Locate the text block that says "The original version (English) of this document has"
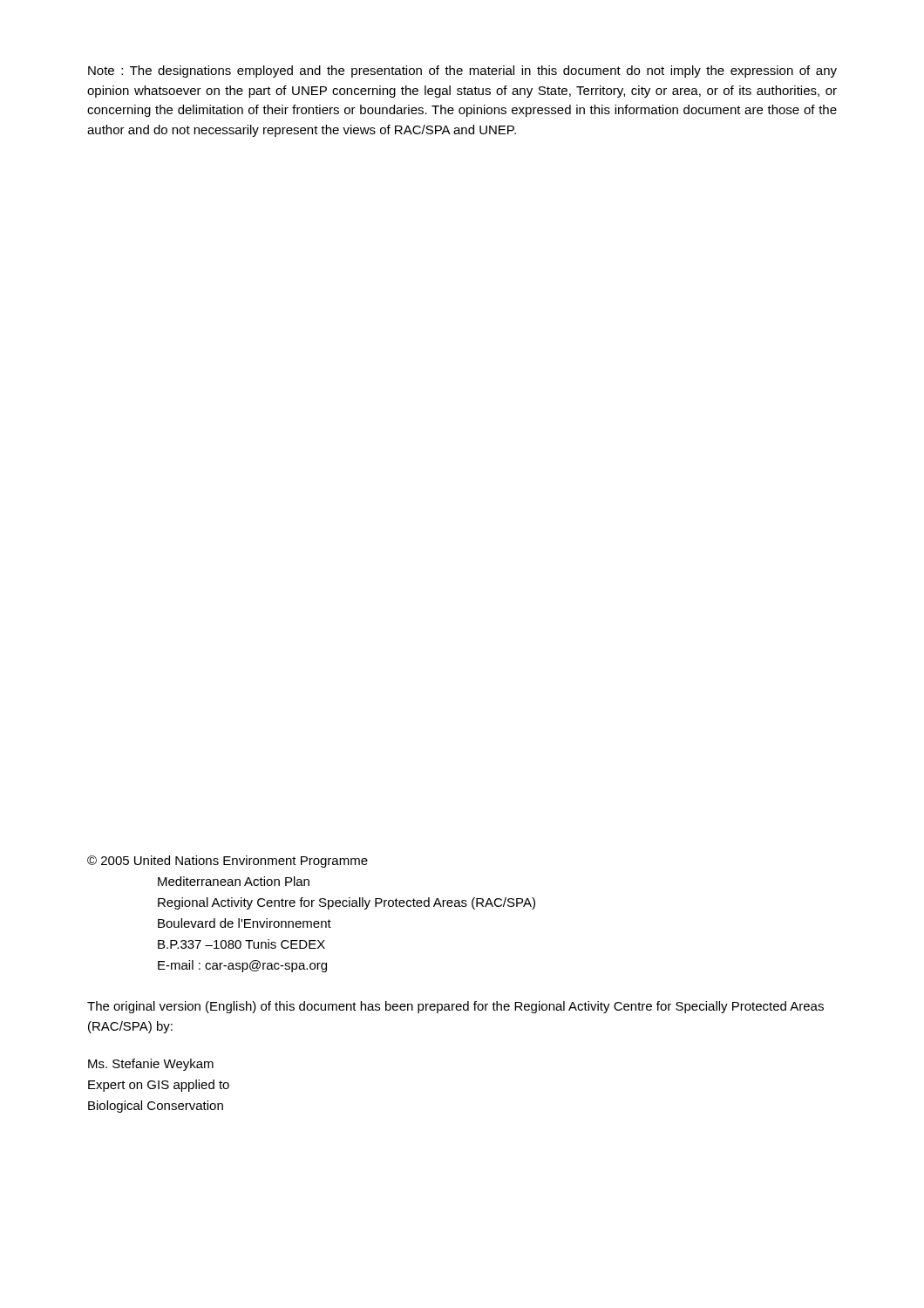The height and width of the screenshot is (1308, 924). click(456, 1016)
